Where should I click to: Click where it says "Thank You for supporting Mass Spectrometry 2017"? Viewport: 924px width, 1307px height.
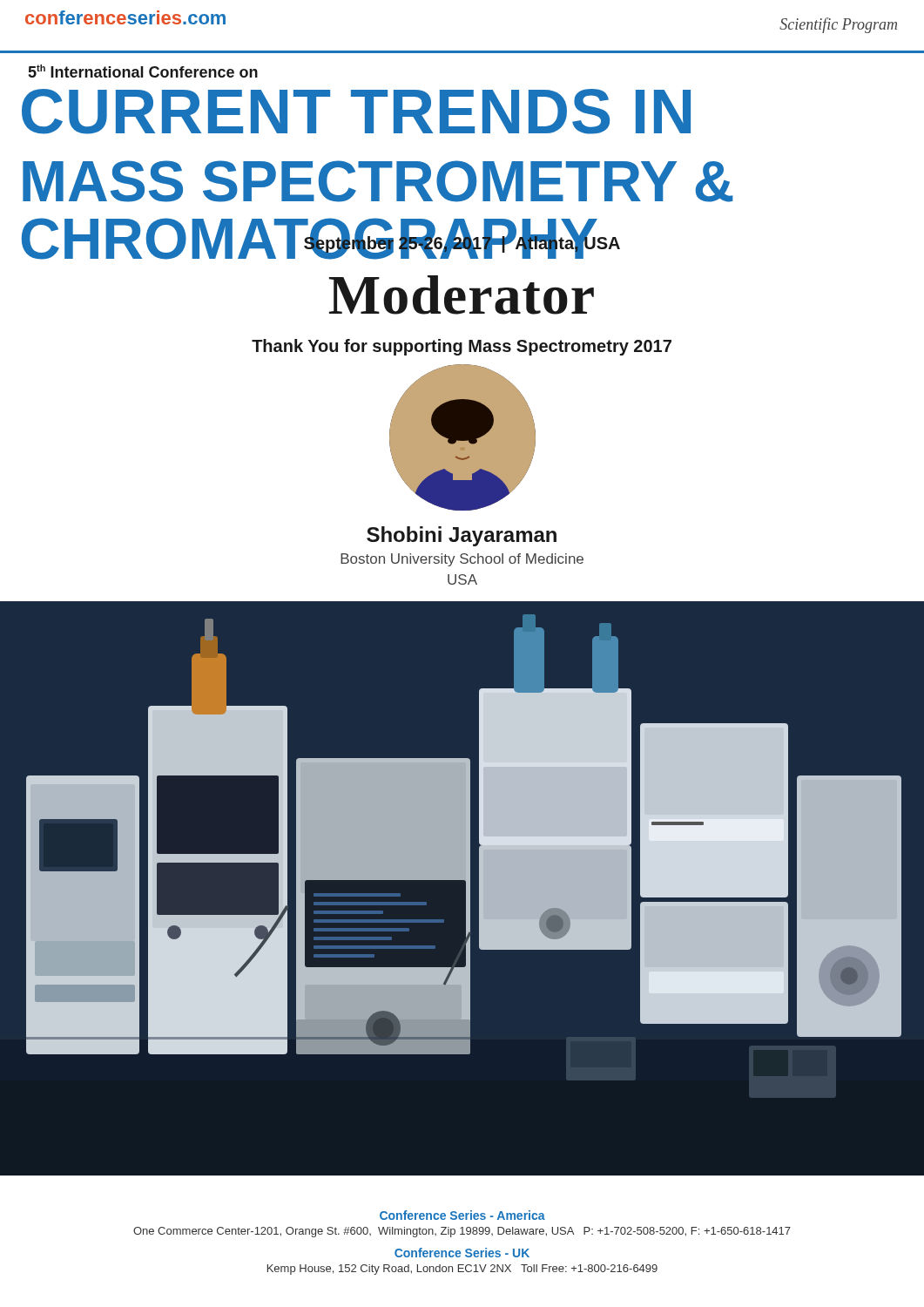(462, 346)
